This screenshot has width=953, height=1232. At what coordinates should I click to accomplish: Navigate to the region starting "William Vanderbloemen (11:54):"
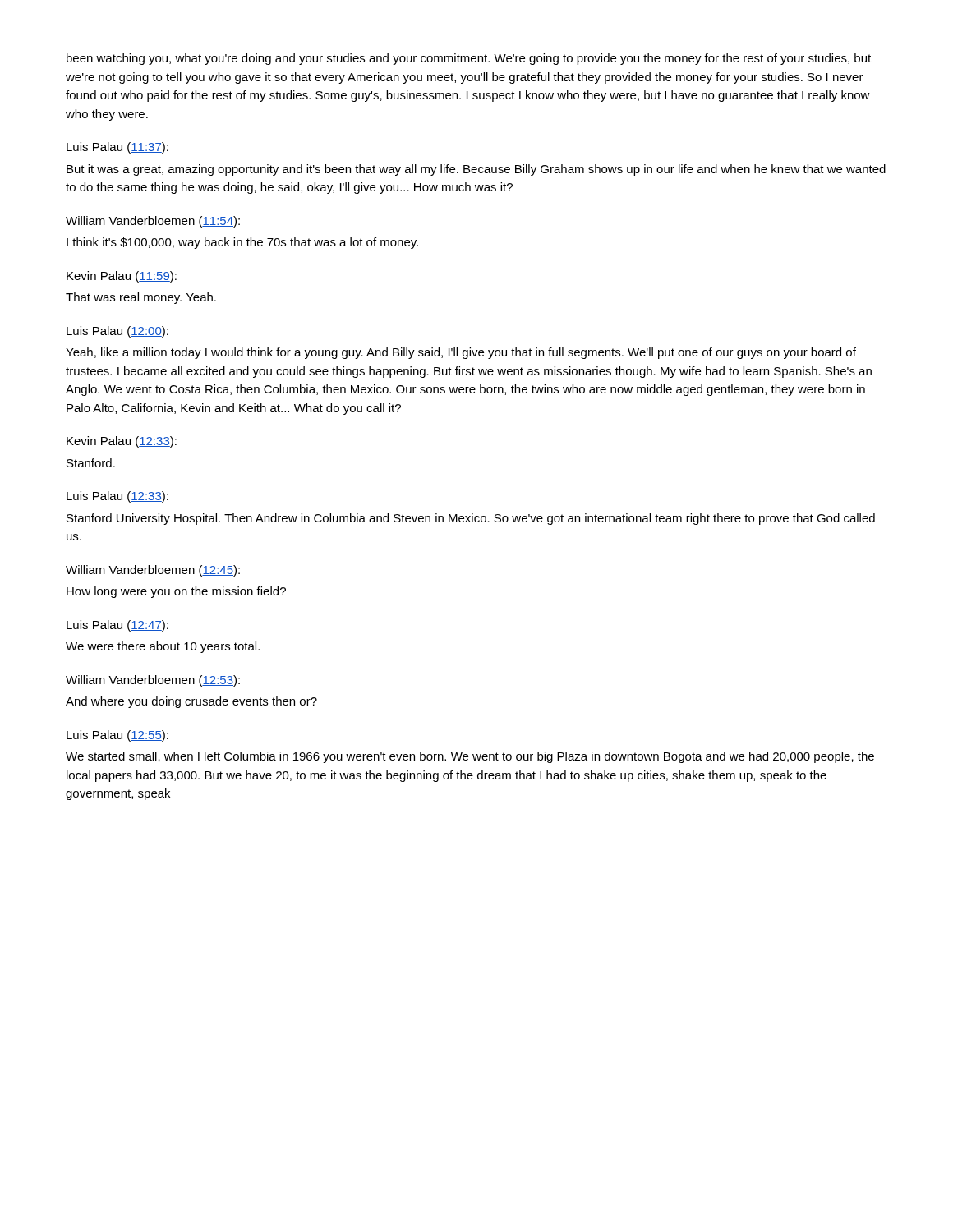(x=153, y=220)
